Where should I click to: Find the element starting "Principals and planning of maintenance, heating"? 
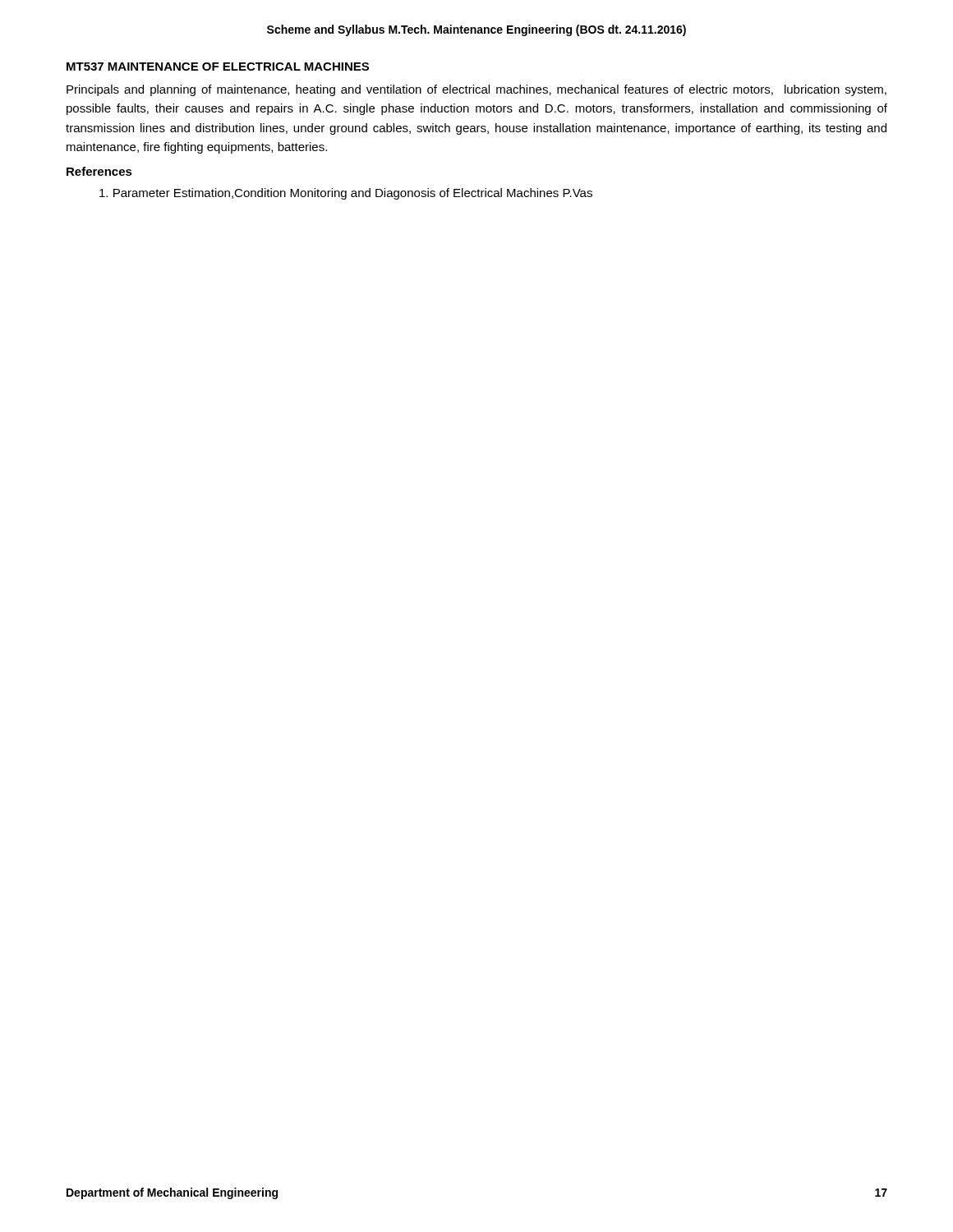pyautogui.click(x=476, y=118)
